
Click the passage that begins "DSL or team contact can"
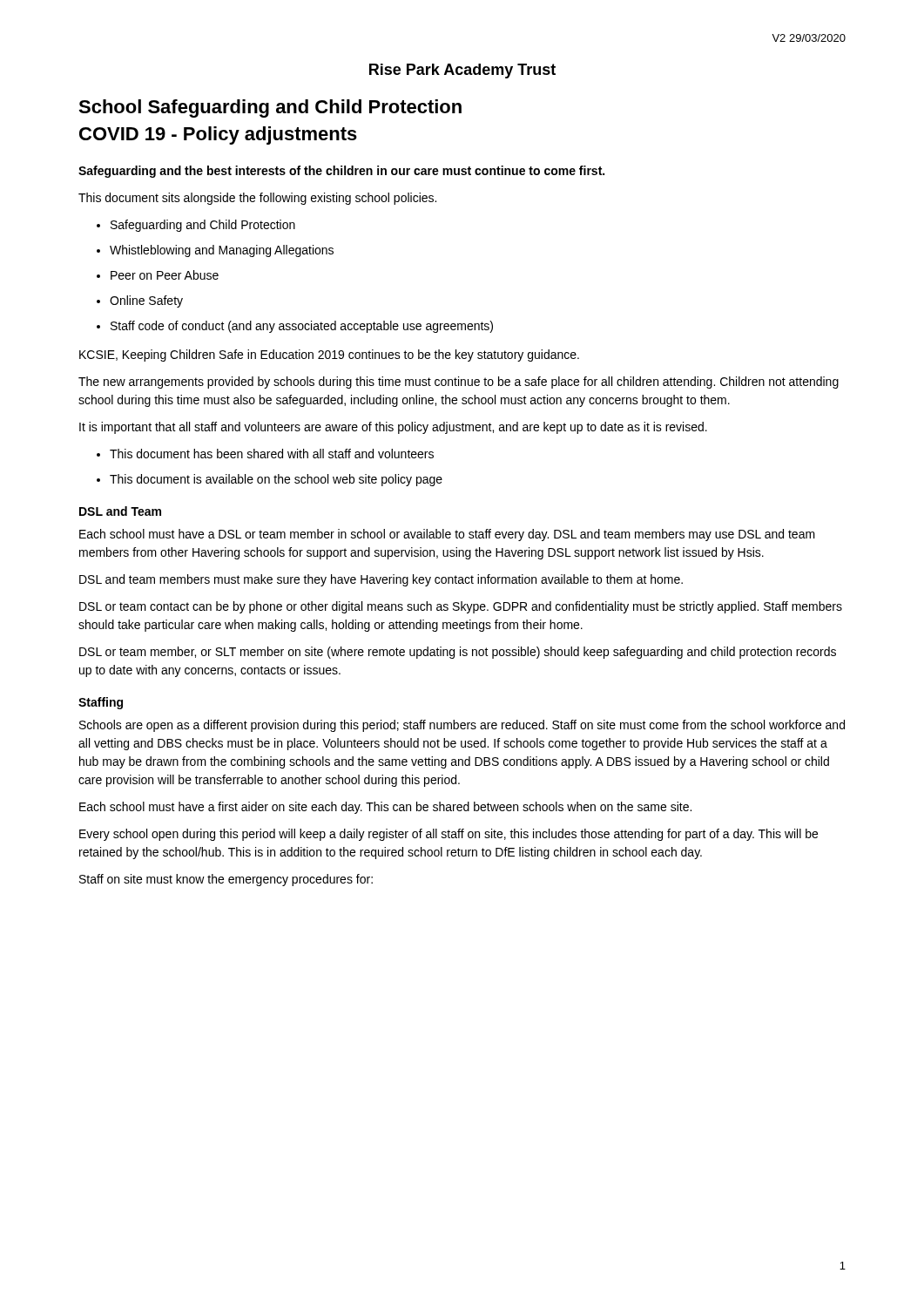tap(460, 616)
